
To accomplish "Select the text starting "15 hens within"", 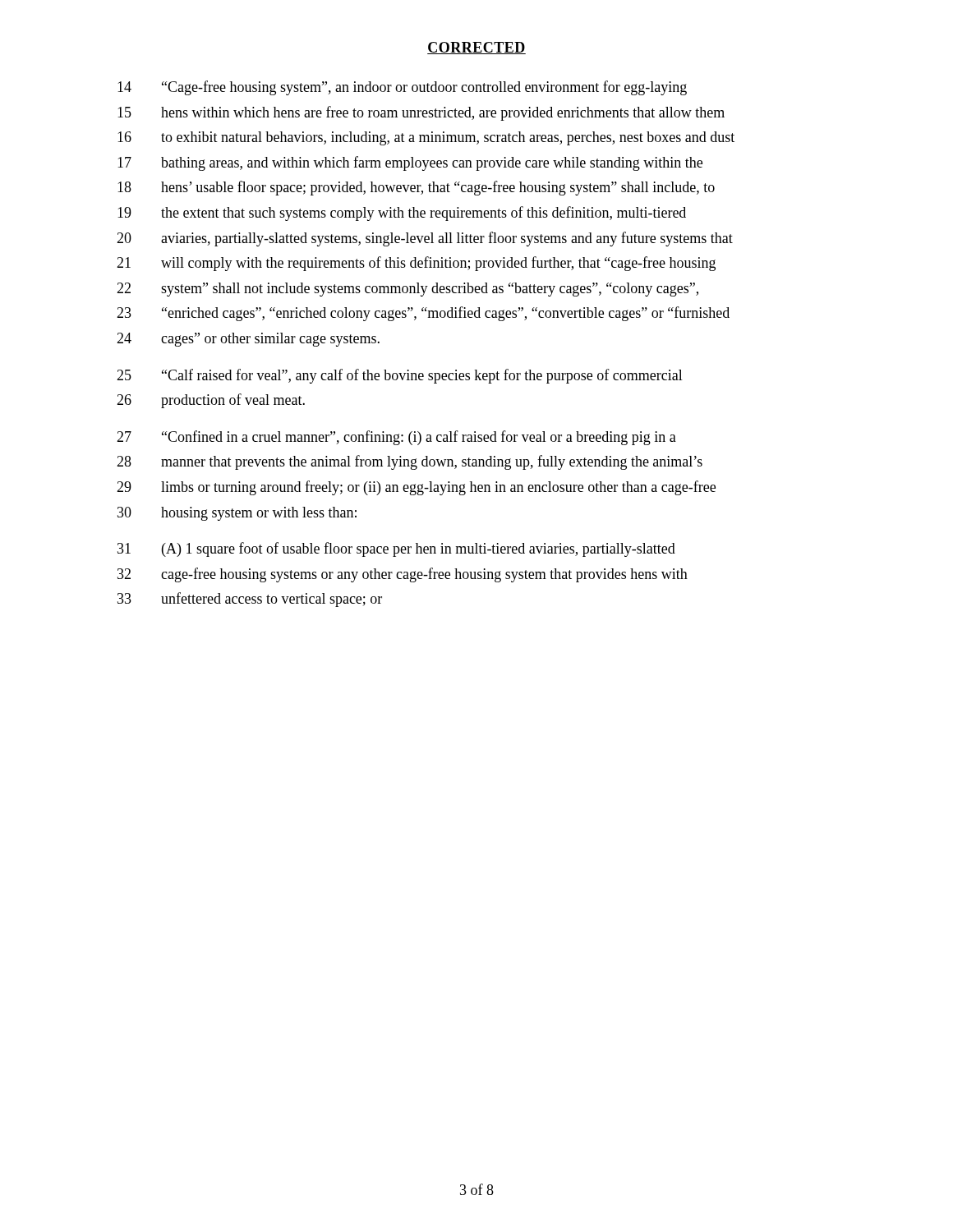I will [x=476, y=112].
